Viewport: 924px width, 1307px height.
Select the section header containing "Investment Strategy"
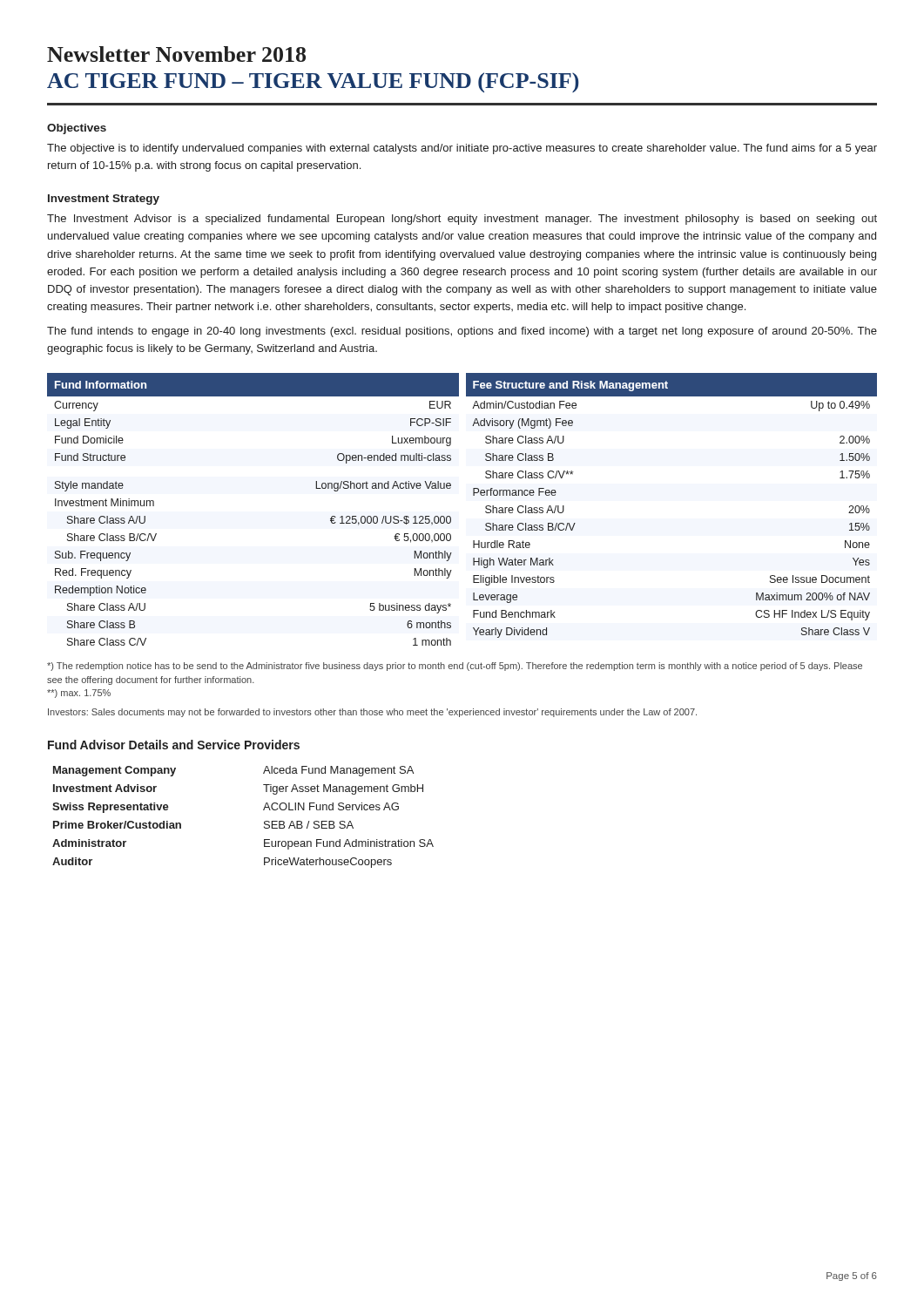(x=103, y=199)
